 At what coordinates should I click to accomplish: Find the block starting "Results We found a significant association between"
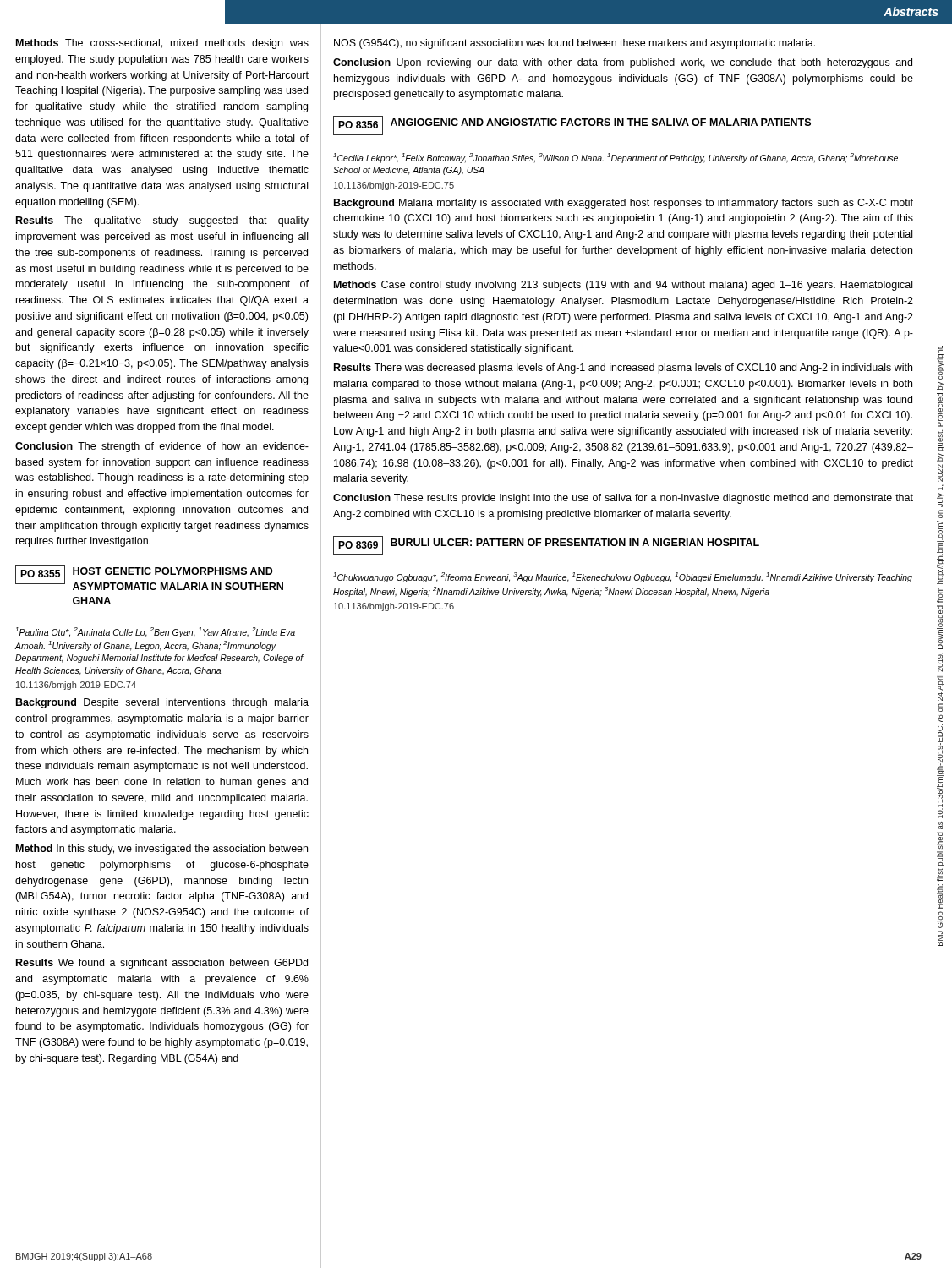point(162,1011)
